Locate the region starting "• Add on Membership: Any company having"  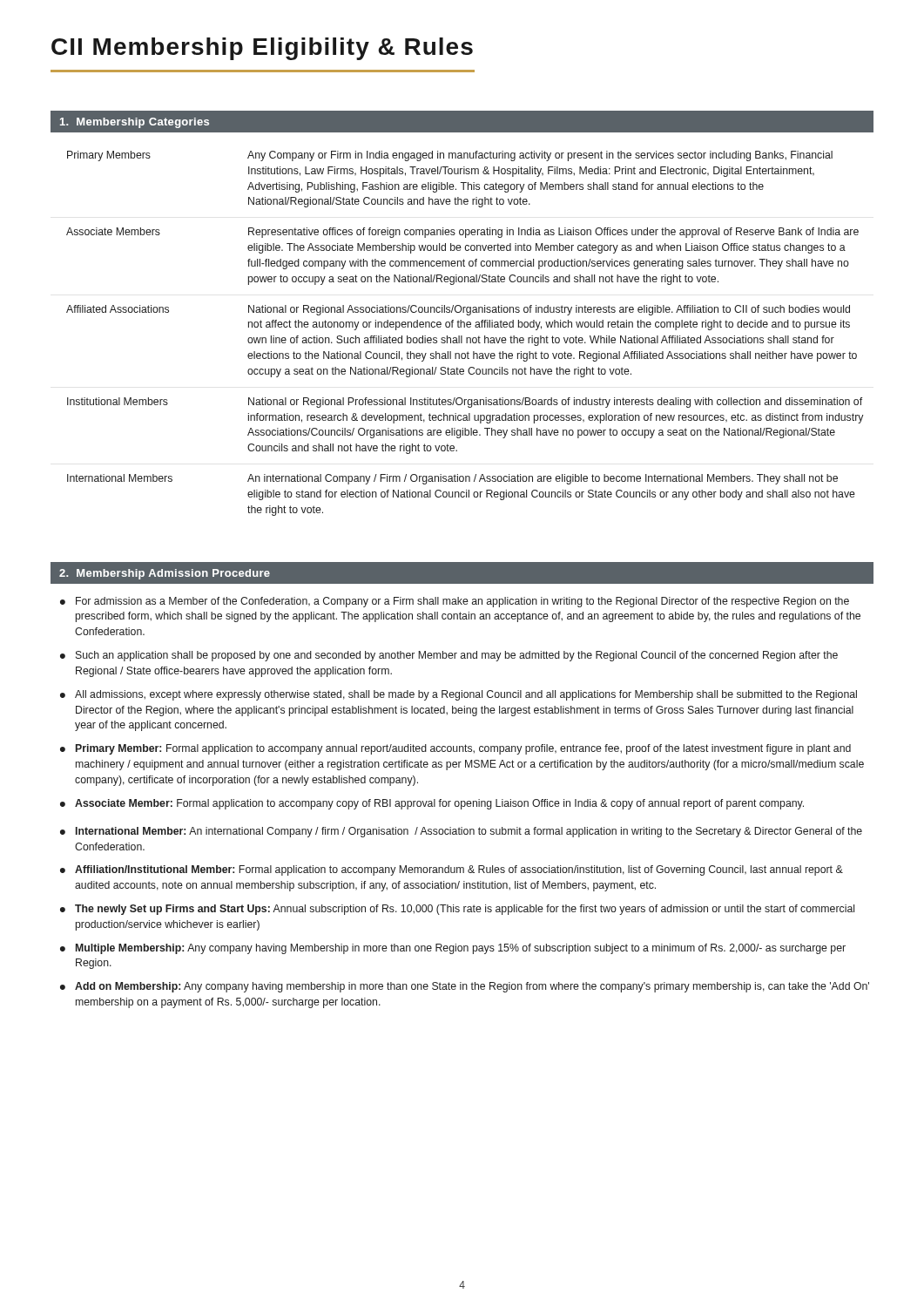click(x=466, y=995)
